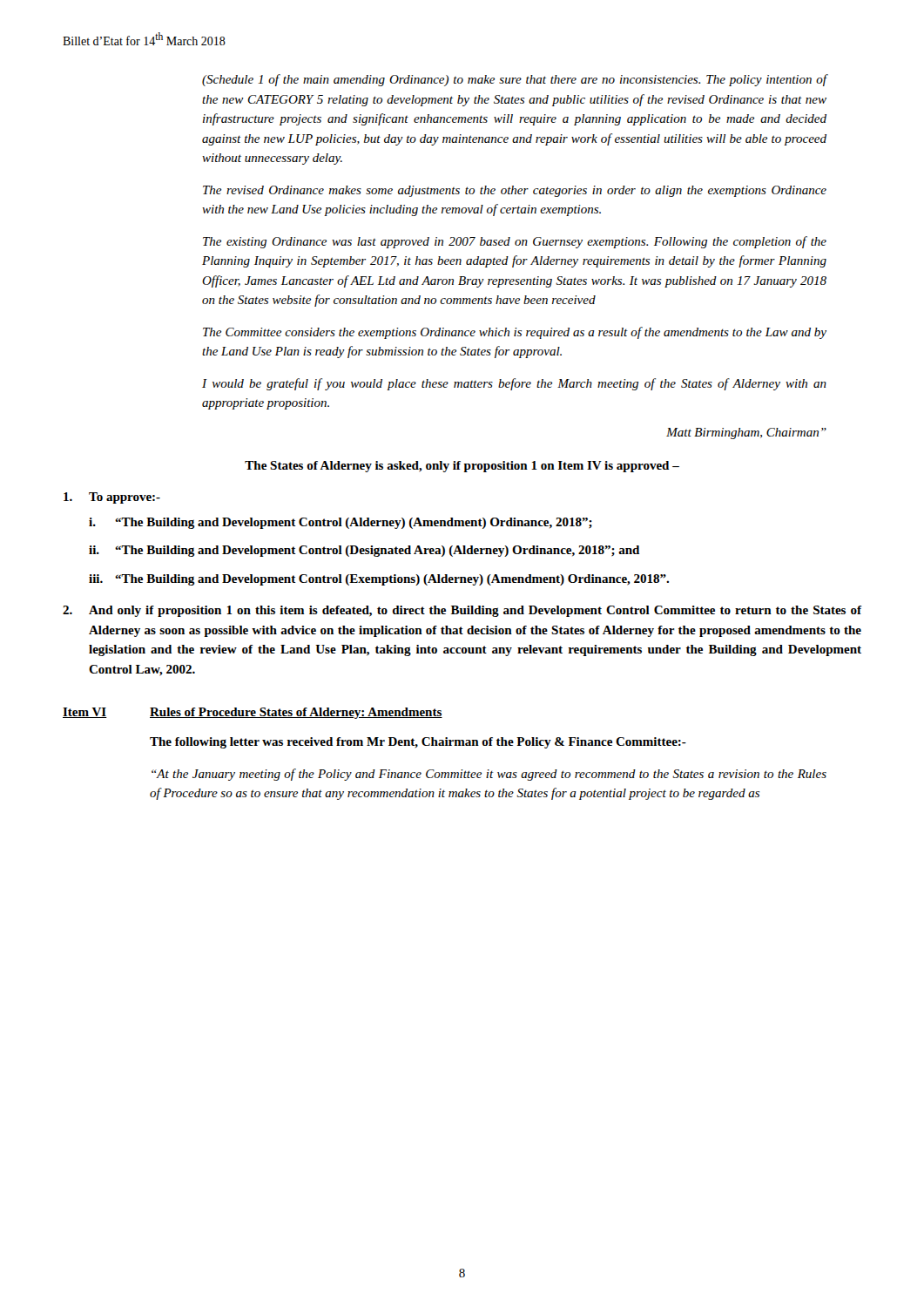Where is the passage that starts "2. And only if proposition"?
Screen dimensions: 1307x924
coord(462,640)
